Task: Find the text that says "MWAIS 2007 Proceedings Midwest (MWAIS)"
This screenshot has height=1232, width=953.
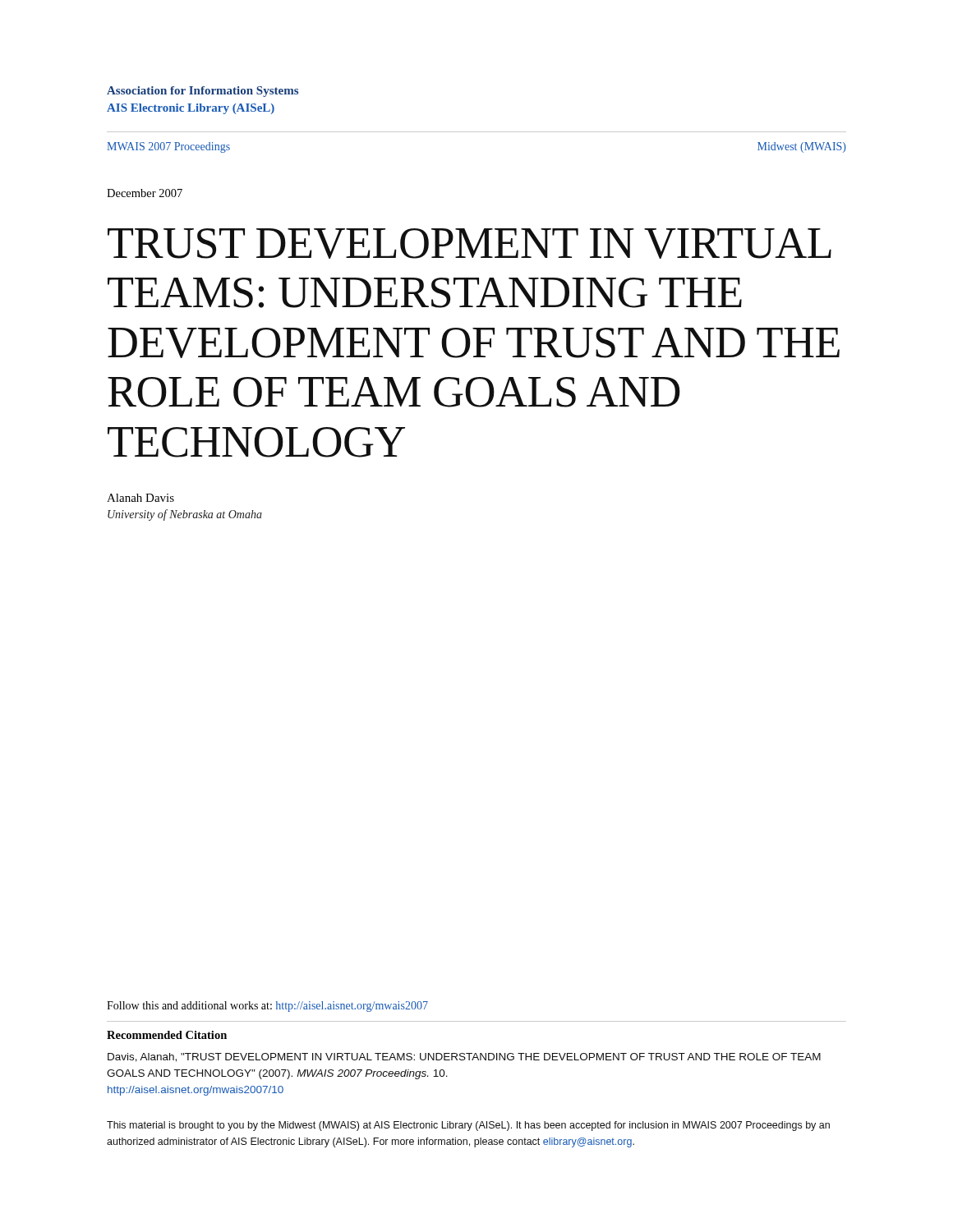Action: click(x=168, y=147)
